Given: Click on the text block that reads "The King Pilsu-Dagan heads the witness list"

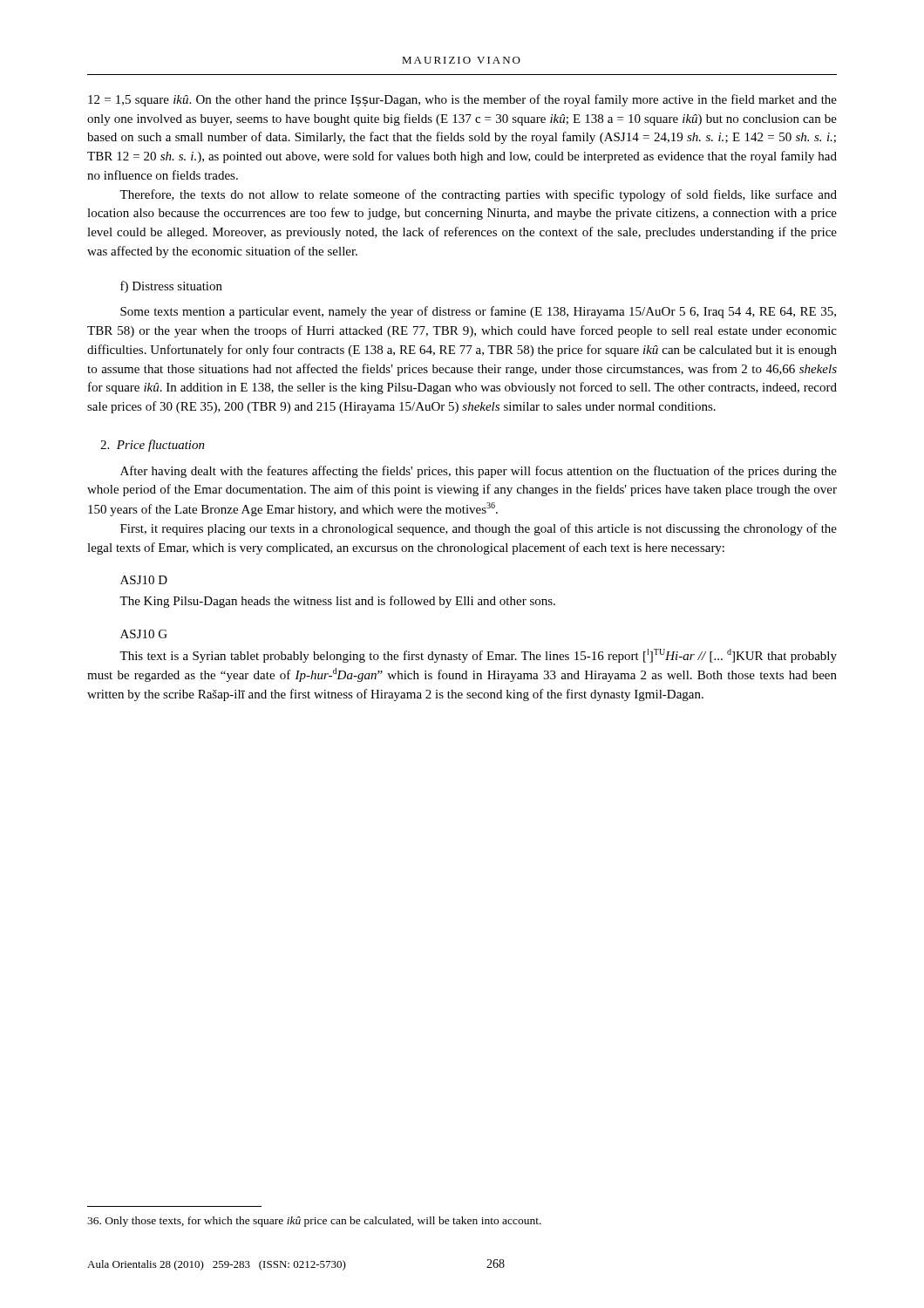Looking at the screenshot, I should [462, 602].
